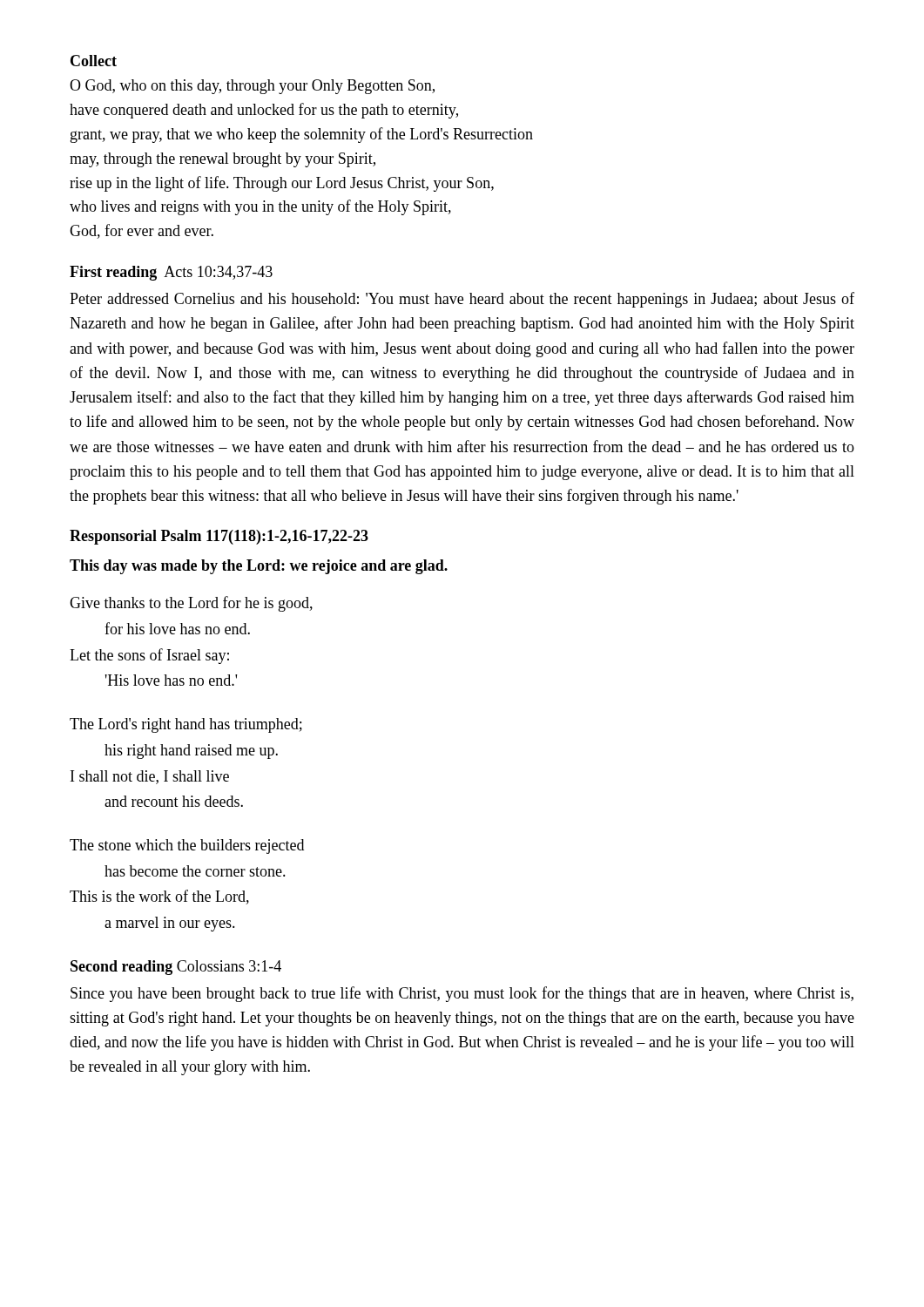Point to the block beginning "Give thanks to the Lord for he"
Viewport: 924px width, 1307px height.
coord(191,642)
